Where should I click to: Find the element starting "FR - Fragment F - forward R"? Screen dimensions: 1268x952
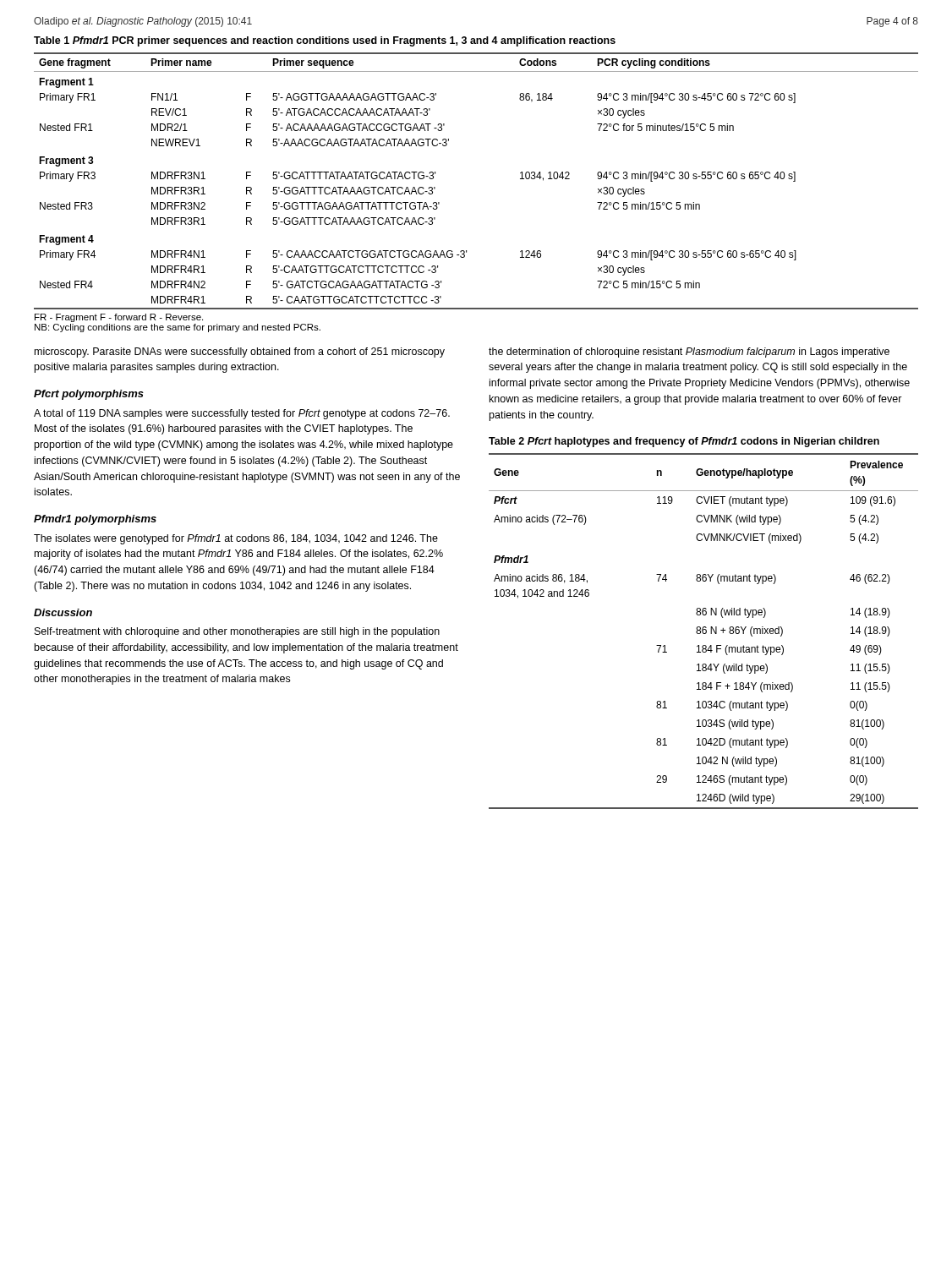[x=178, y=322]
